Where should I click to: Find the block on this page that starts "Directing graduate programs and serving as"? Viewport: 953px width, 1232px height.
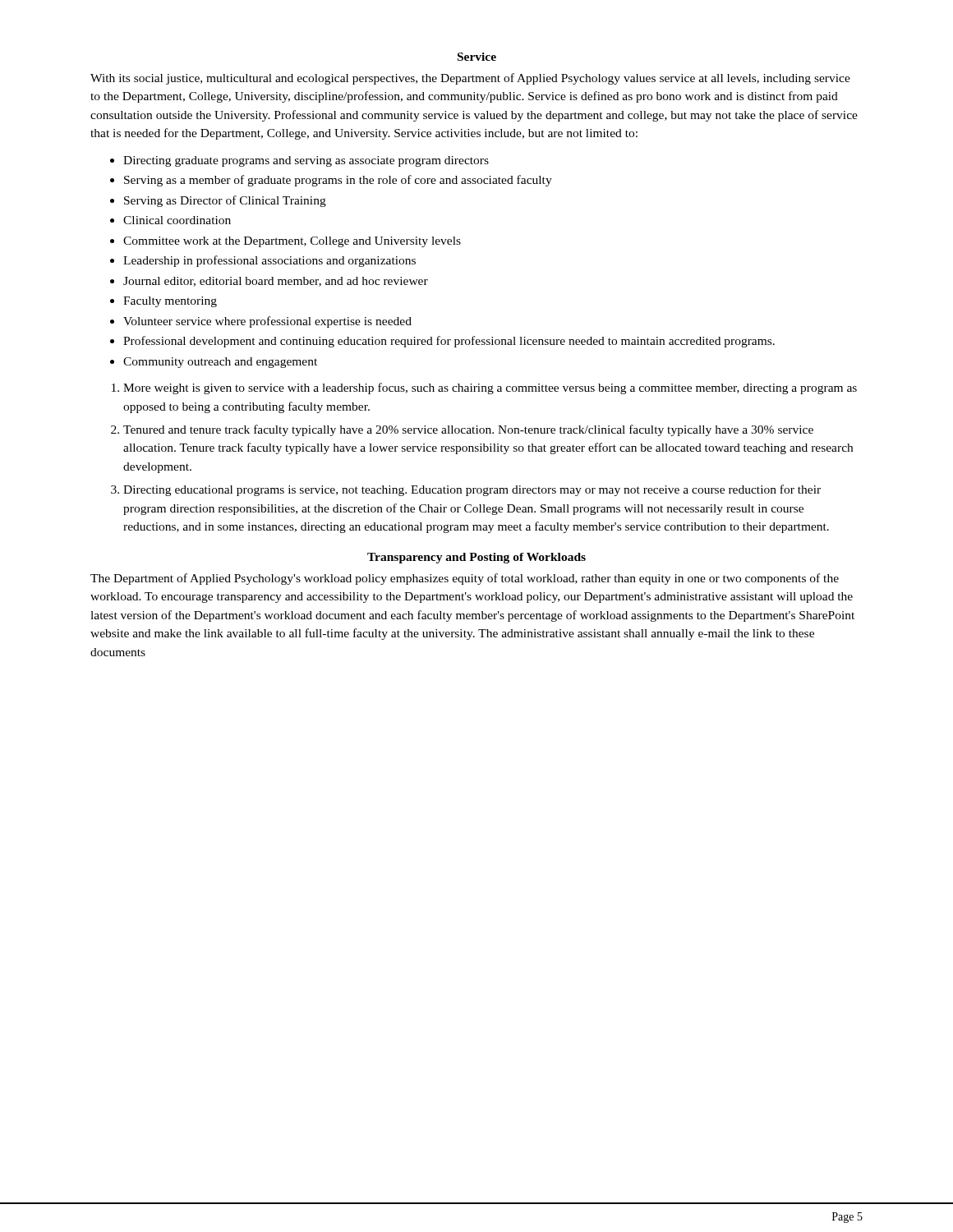[299, 161]
